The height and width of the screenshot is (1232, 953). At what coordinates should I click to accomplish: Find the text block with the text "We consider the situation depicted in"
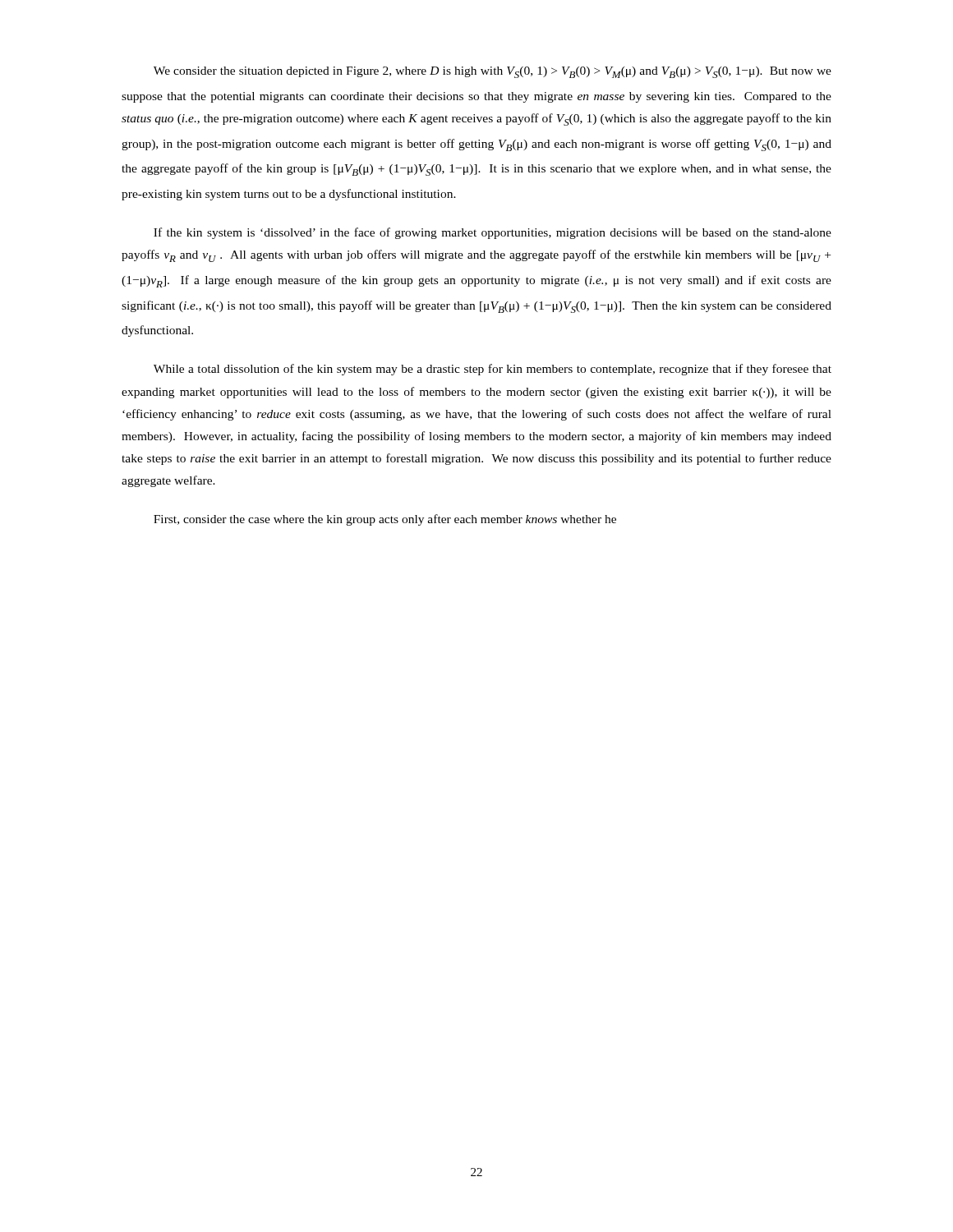pyautogui.click(x=476, y=132)
